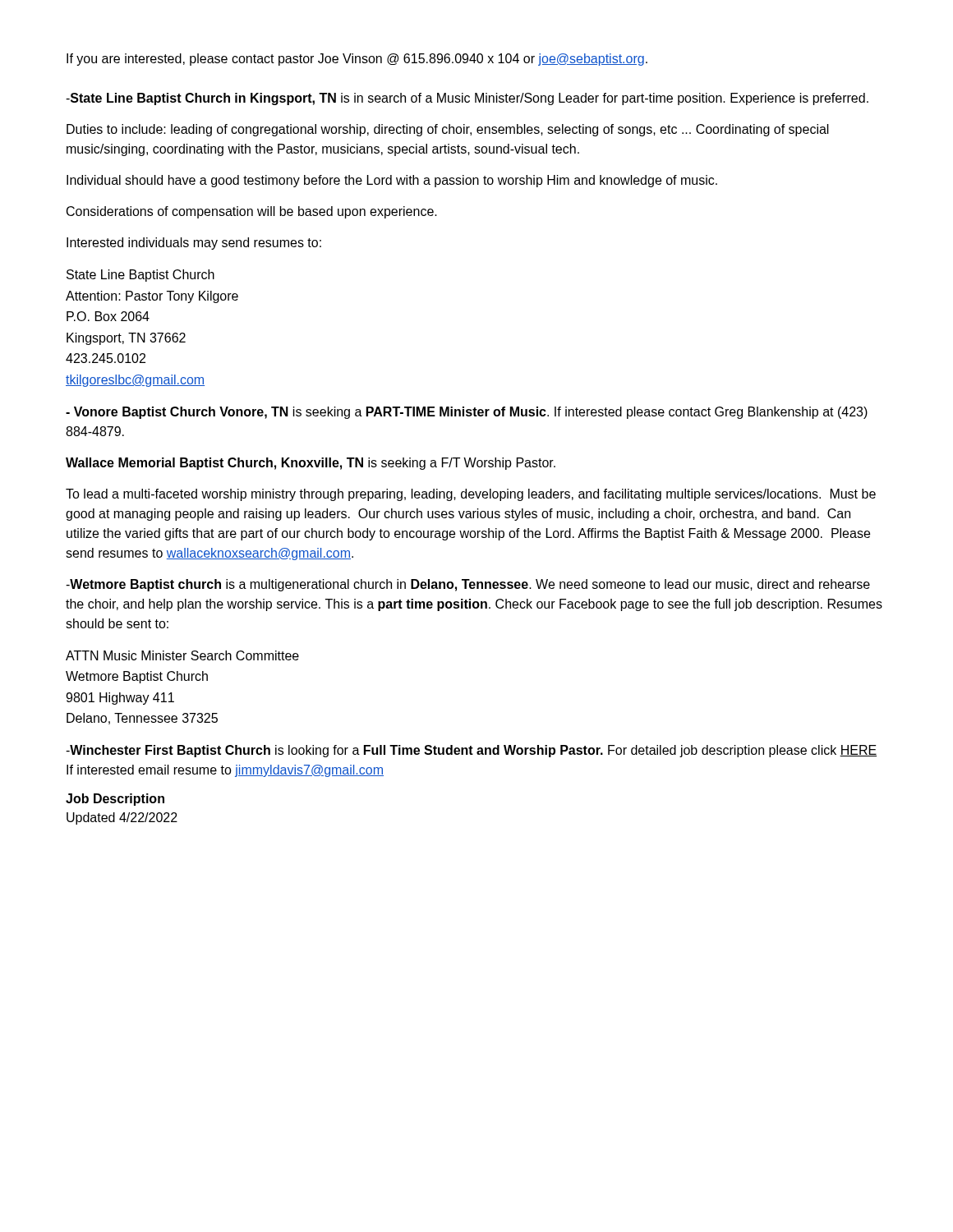Click on the passage starting "Duties to include: leading of"

[x=448, y=139]
